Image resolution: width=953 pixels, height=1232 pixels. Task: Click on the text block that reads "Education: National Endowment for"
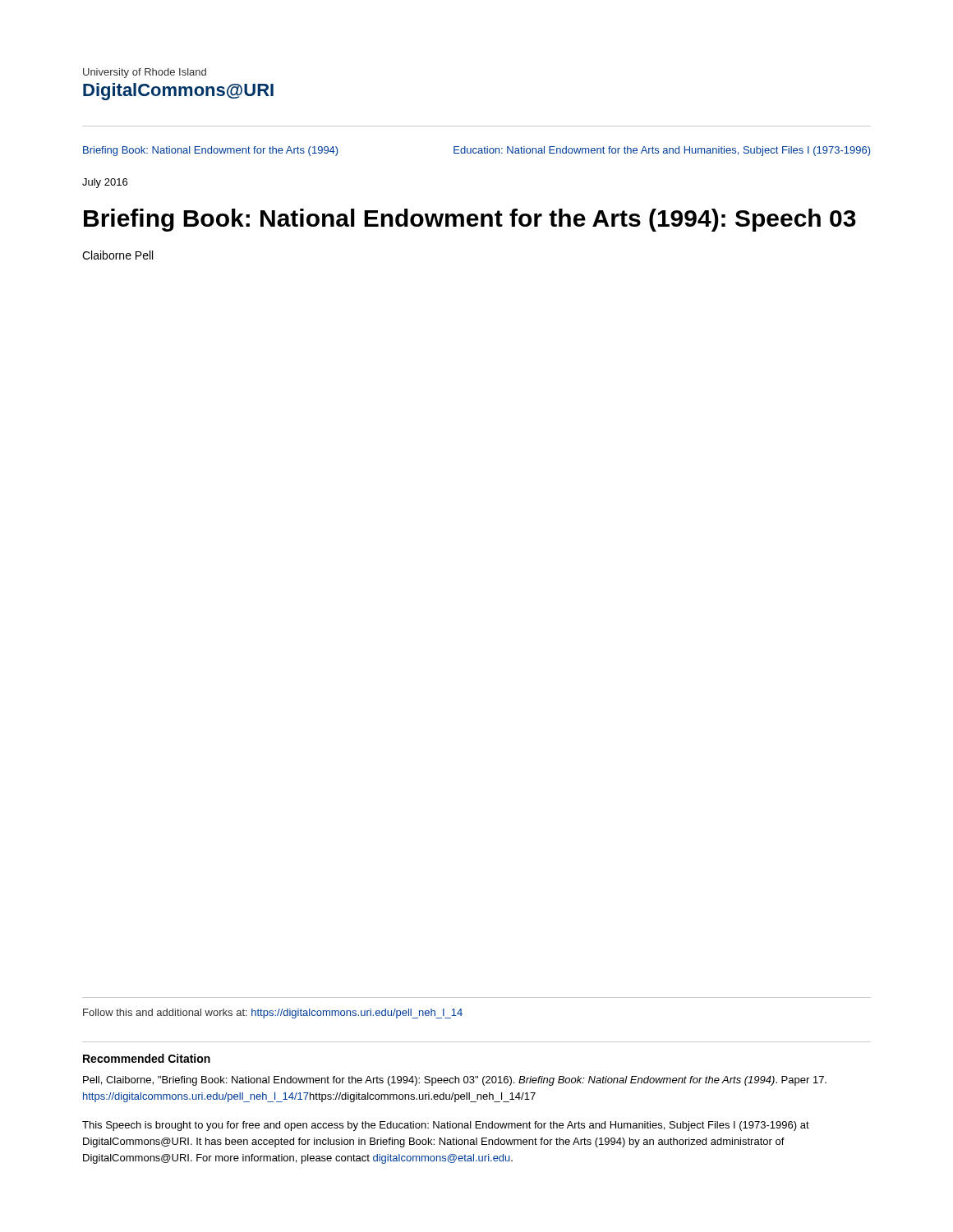[662, 150]
